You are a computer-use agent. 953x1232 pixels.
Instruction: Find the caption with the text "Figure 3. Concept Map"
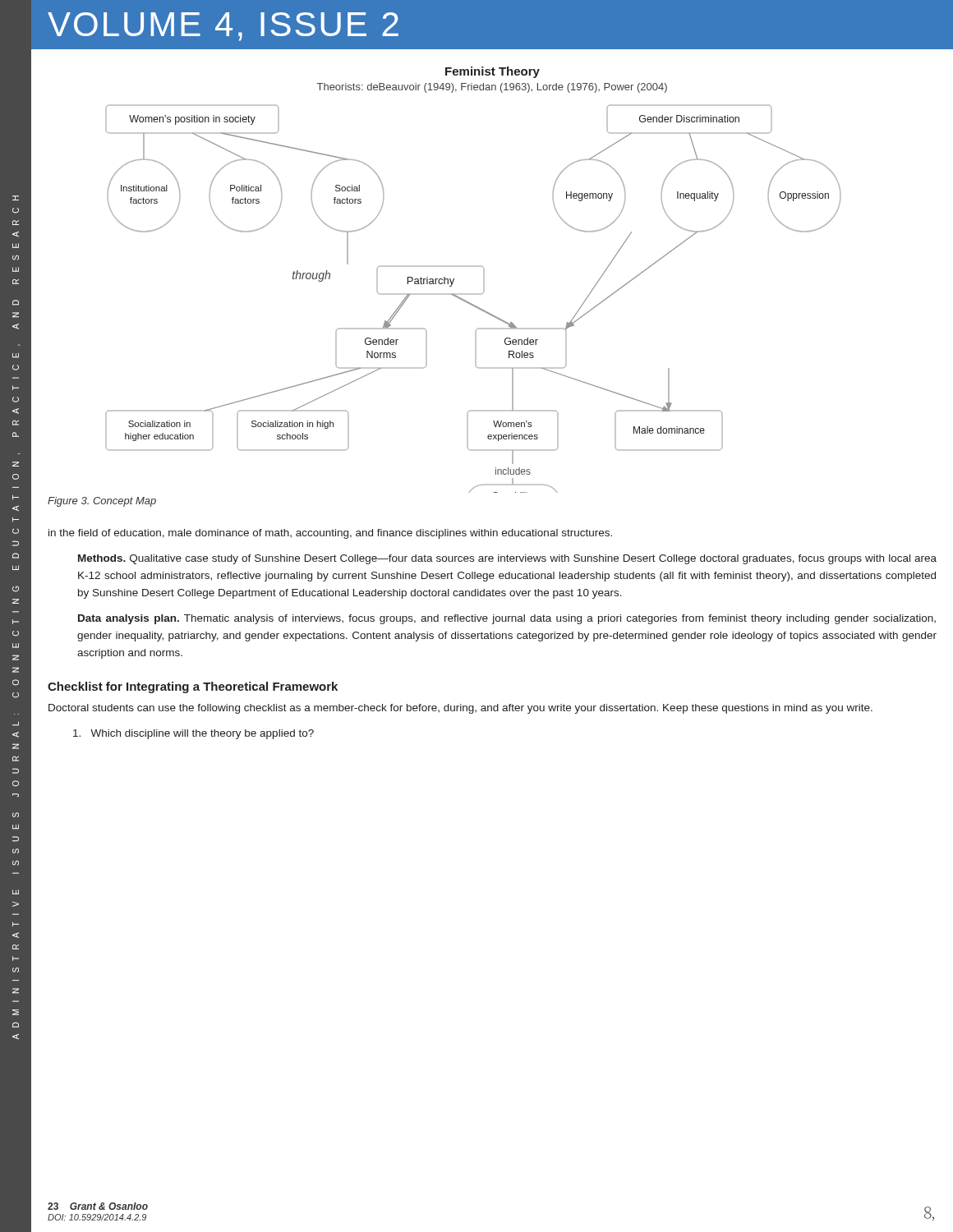tap(102, 501)
